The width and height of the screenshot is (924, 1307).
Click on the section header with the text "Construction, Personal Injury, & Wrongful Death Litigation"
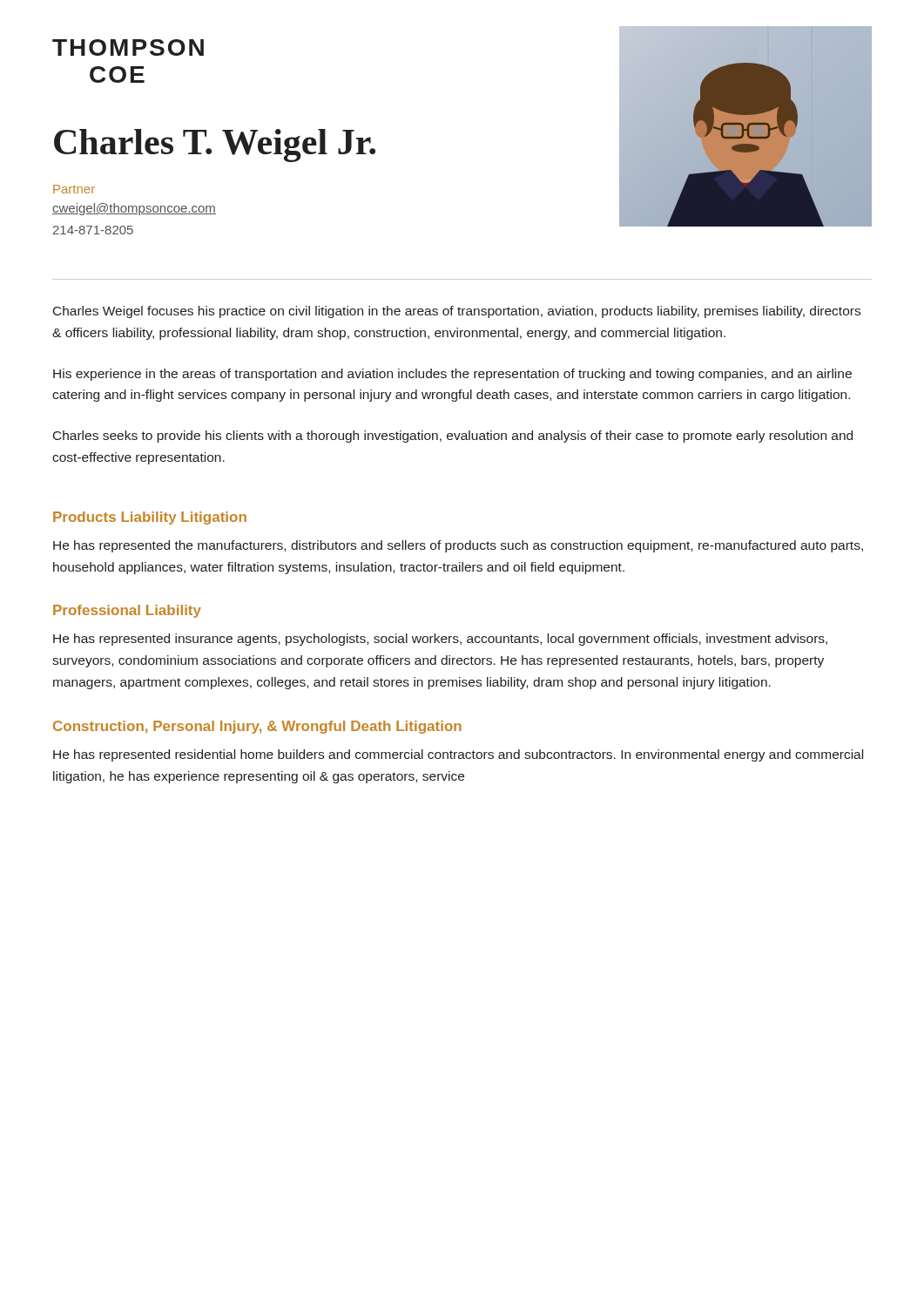pos(462,724)
